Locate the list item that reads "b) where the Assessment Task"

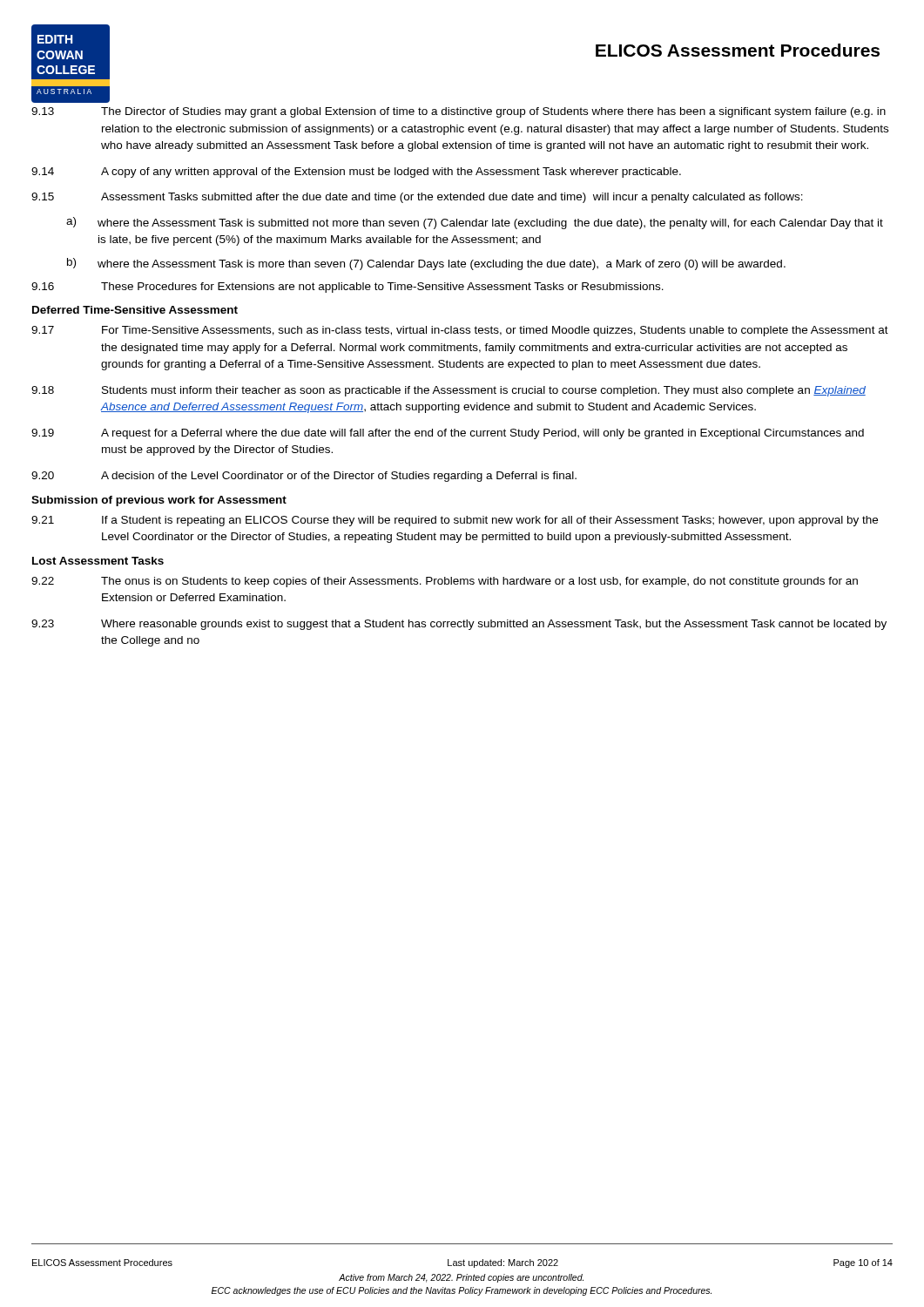[479, 264]
